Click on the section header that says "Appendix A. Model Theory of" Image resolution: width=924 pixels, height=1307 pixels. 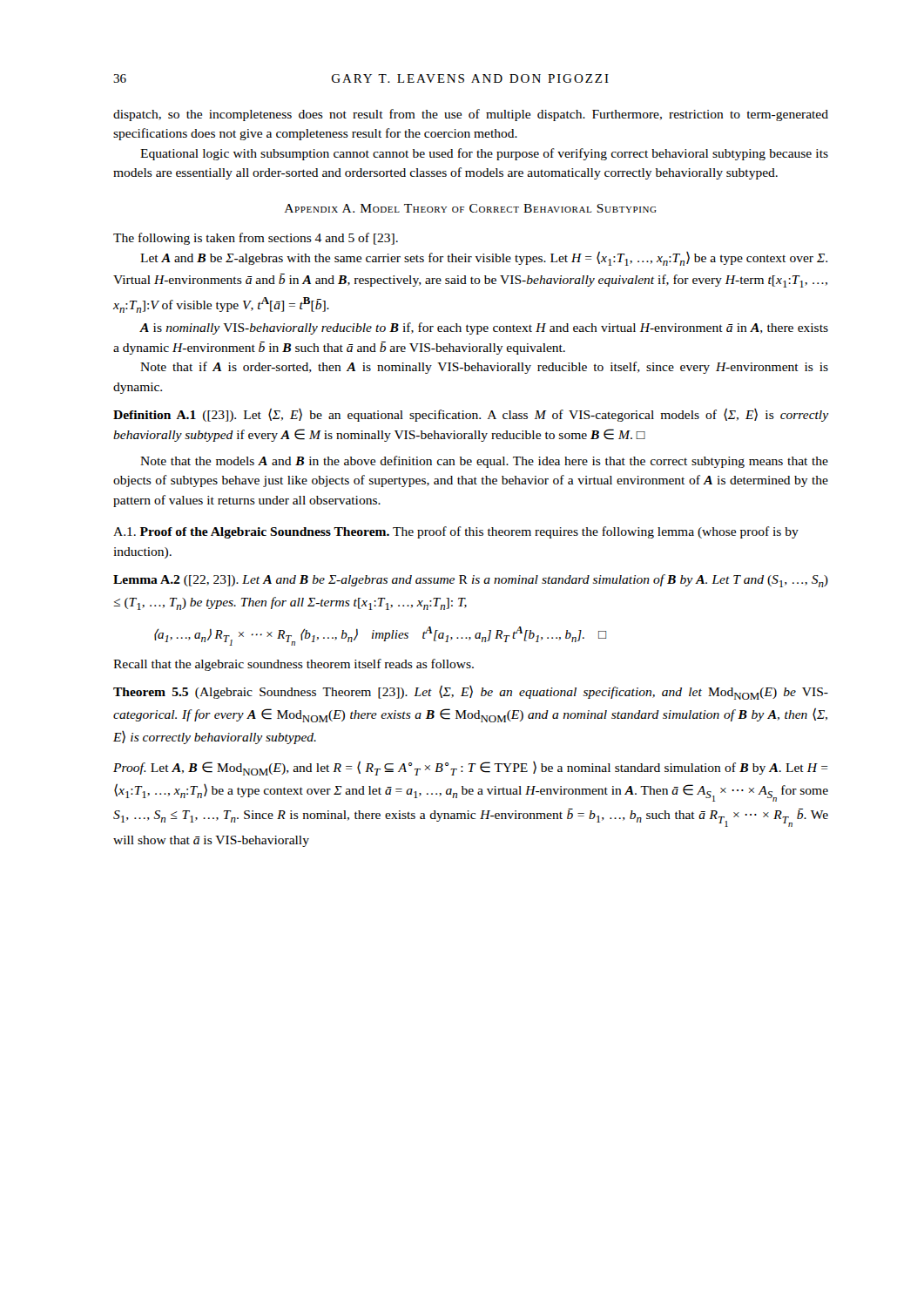pyautogui.click(x=471, y=207)
